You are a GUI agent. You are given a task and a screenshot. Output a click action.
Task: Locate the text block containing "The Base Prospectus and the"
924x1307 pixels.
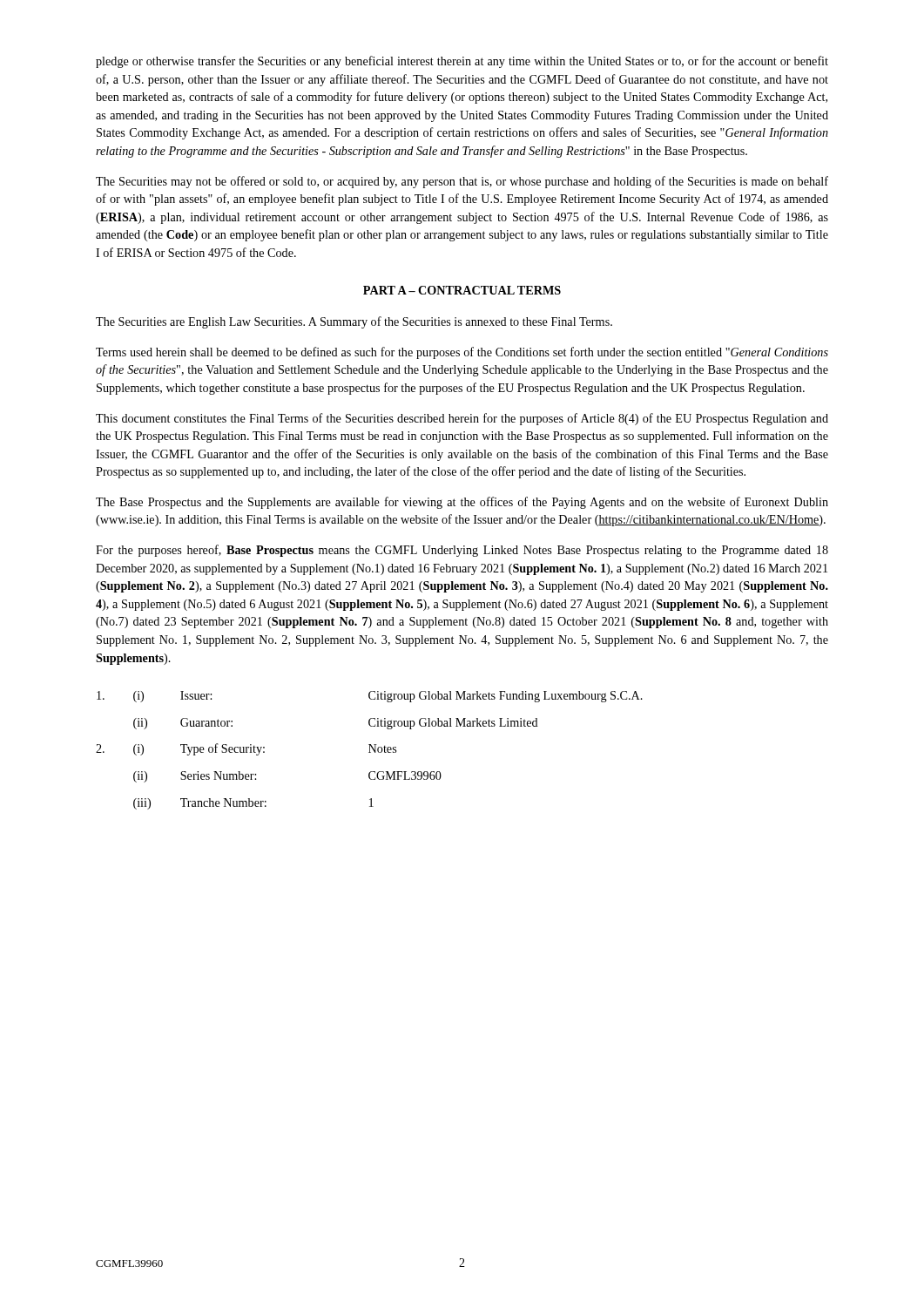click(x=462, y=511)
